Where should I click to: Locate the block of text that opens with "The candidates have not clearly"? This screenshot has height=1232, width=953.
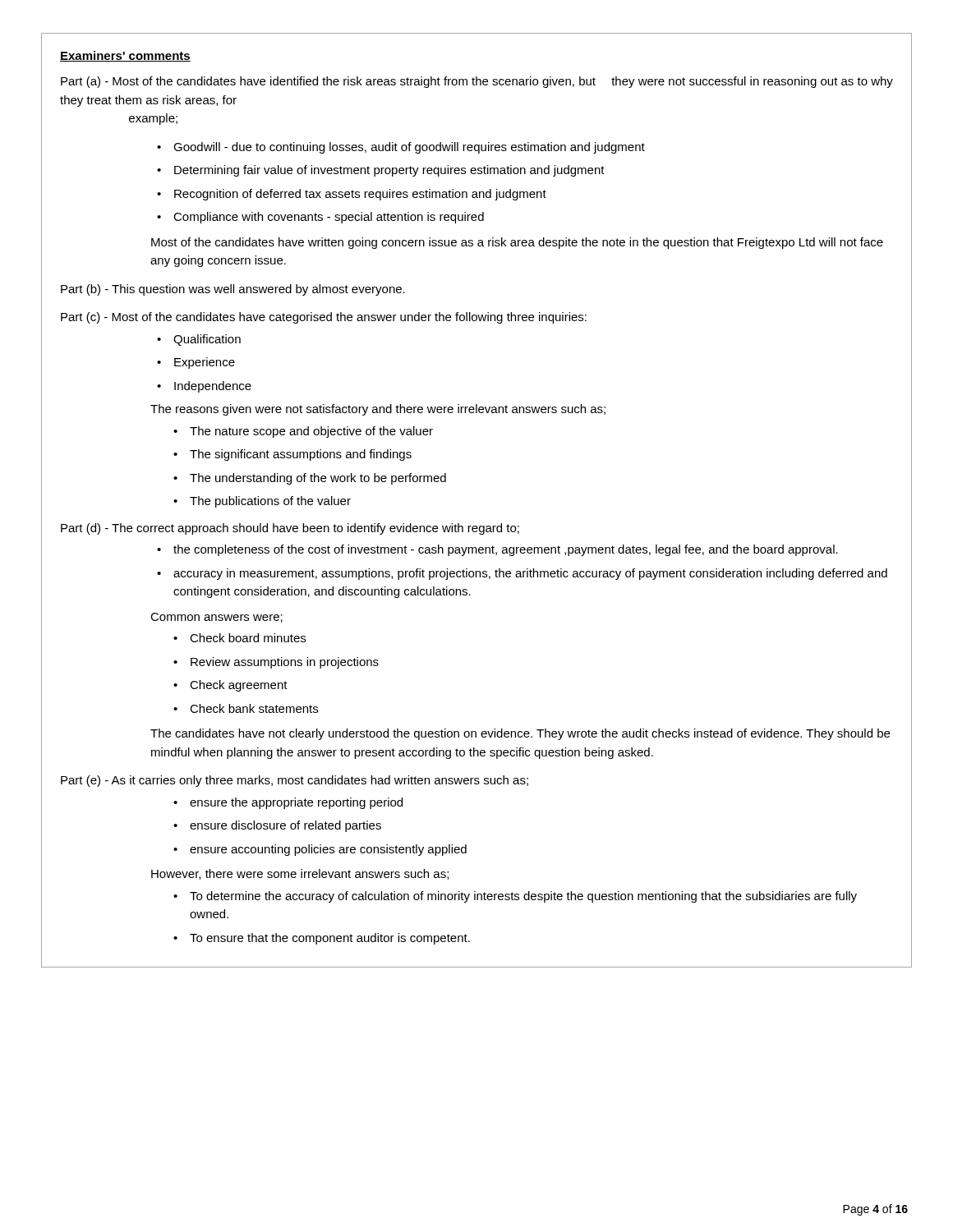[x=520, y=742]
